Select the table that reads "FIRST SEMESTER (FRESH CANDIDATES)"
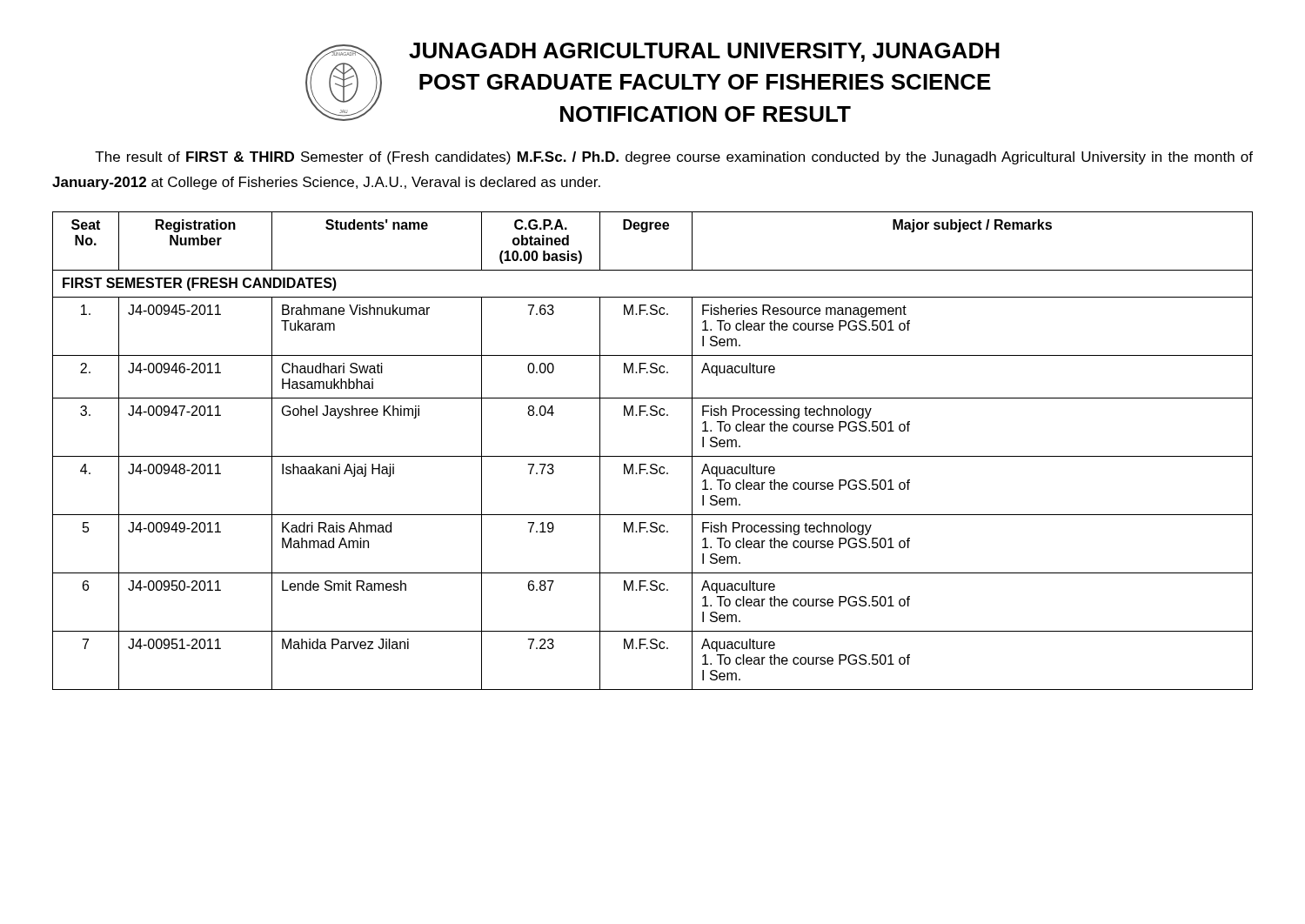1305x924 pixels. [652, 451]
